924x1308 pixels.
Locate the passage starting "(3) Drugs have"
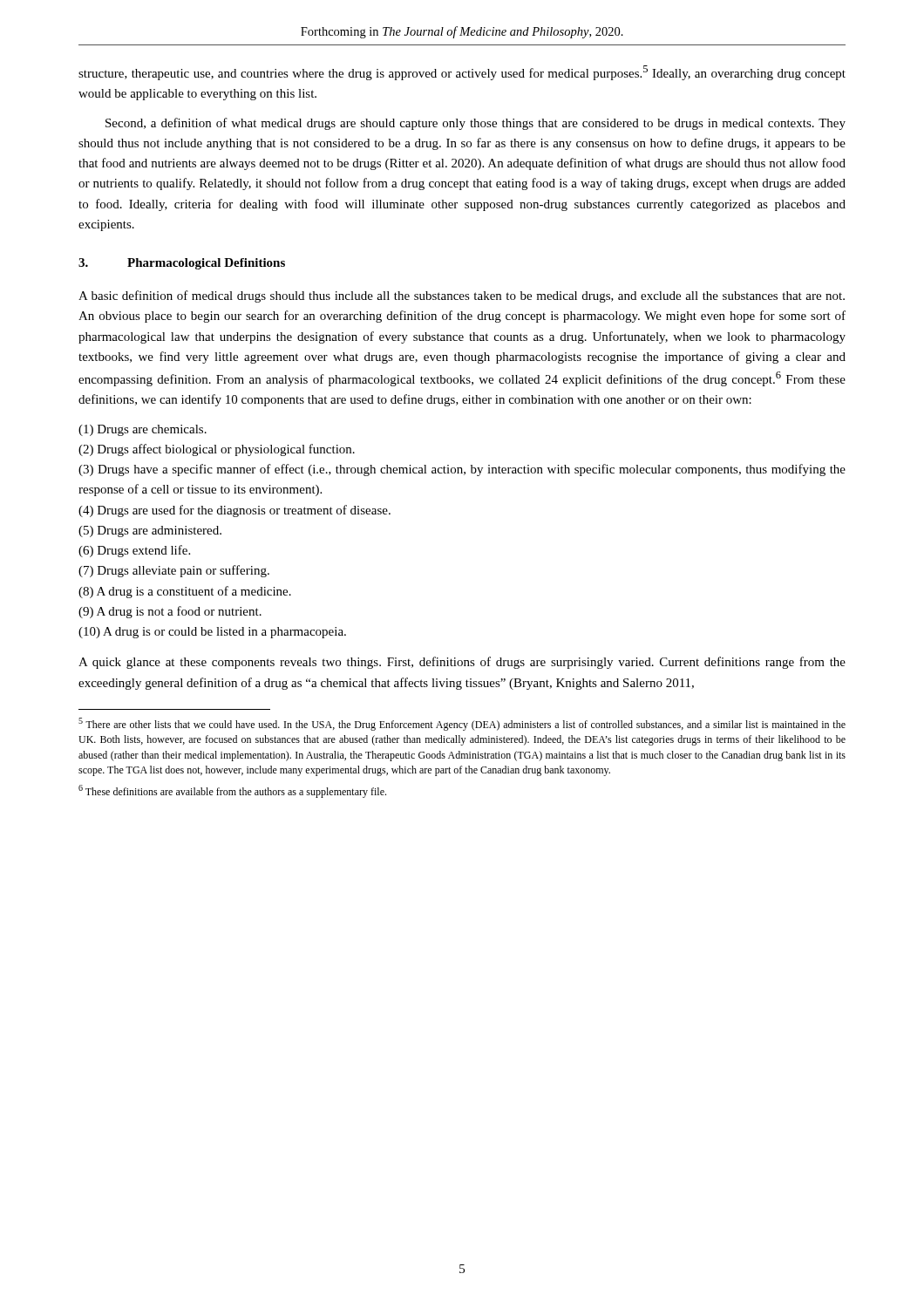pos(462,479)
